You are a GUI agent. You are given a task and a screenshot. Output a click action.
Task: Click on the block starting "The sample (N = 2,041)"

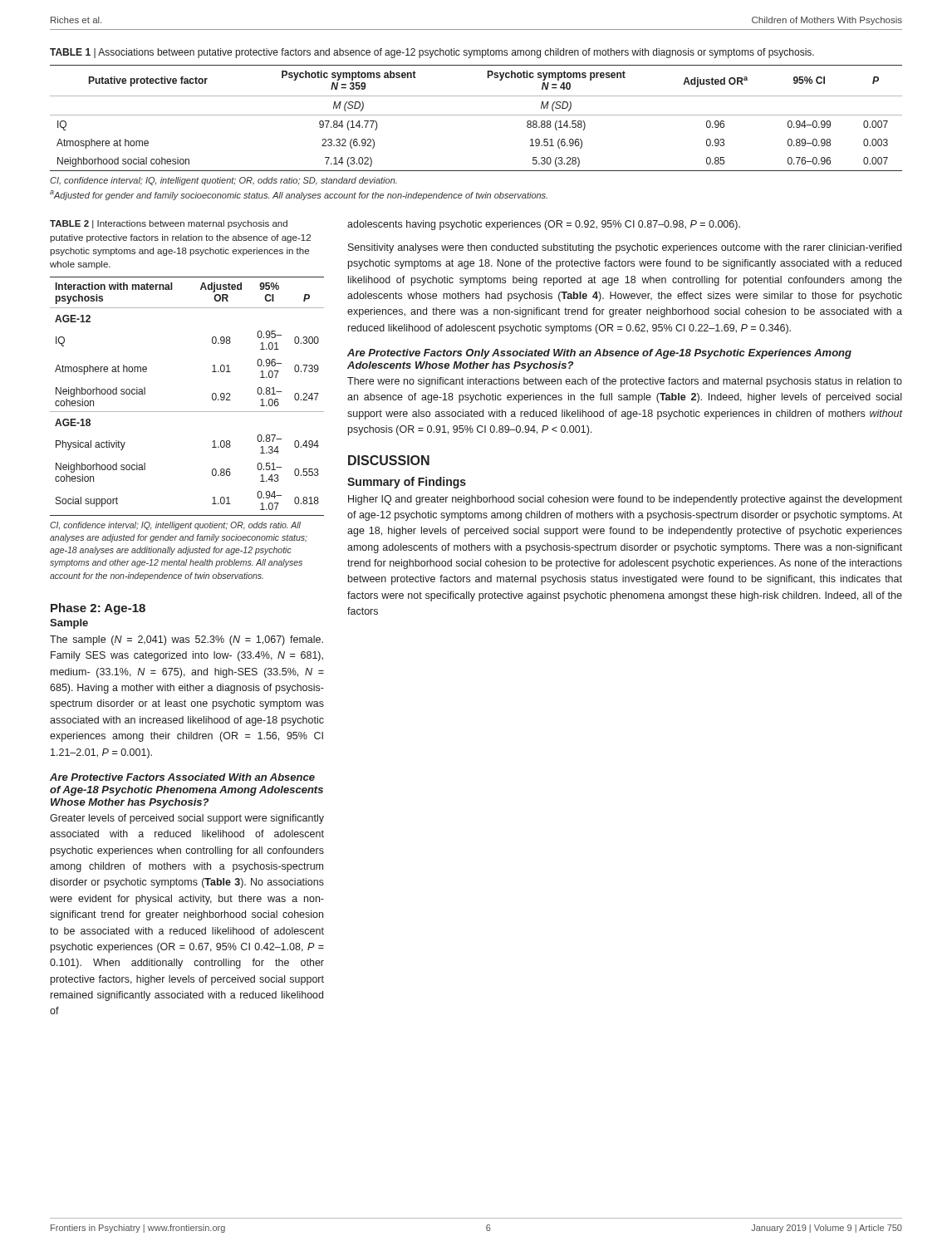[x=187, y=696]
